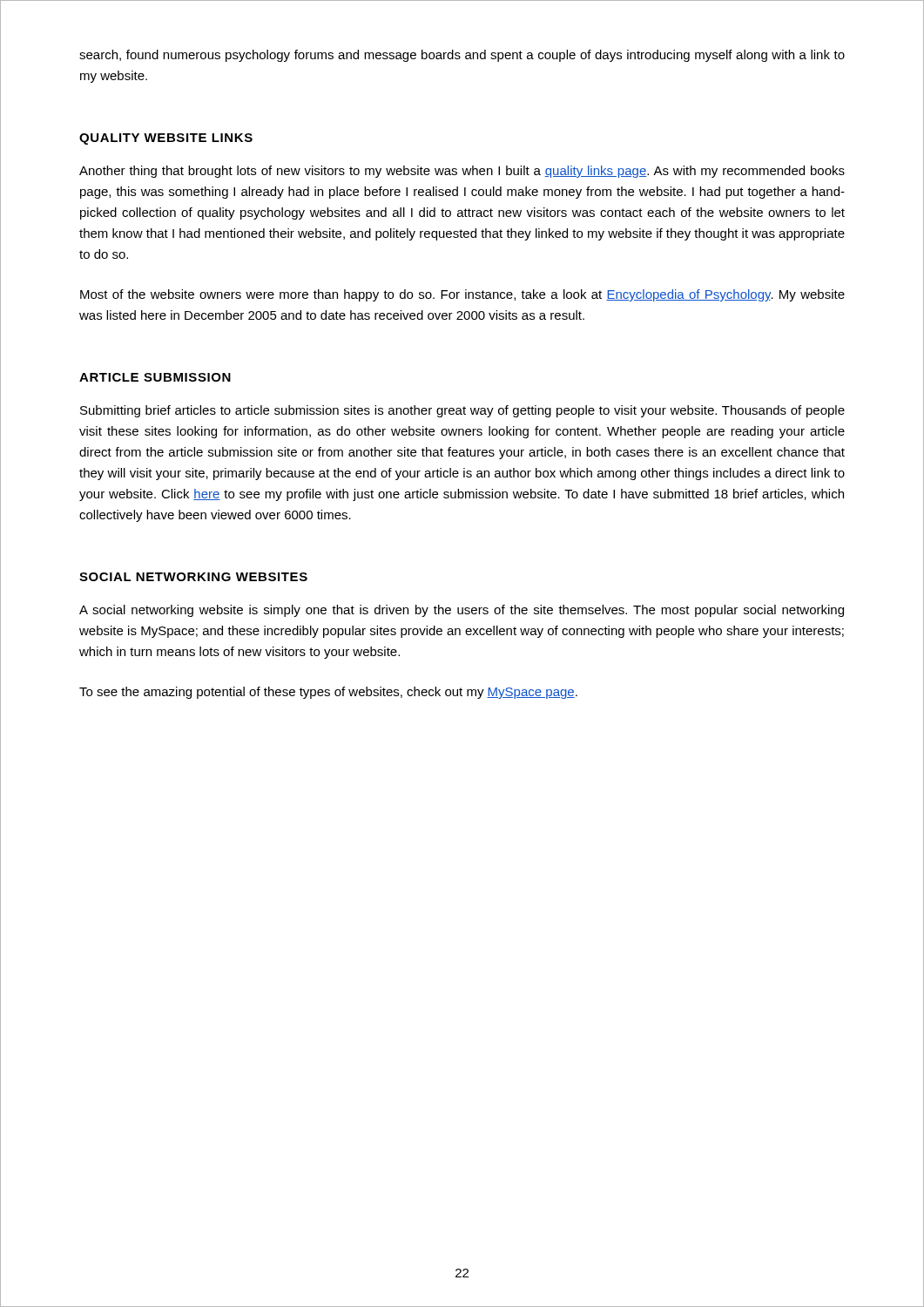Find the section header that says "ARTICLE SUBMISSION"

tap(155, 377)
